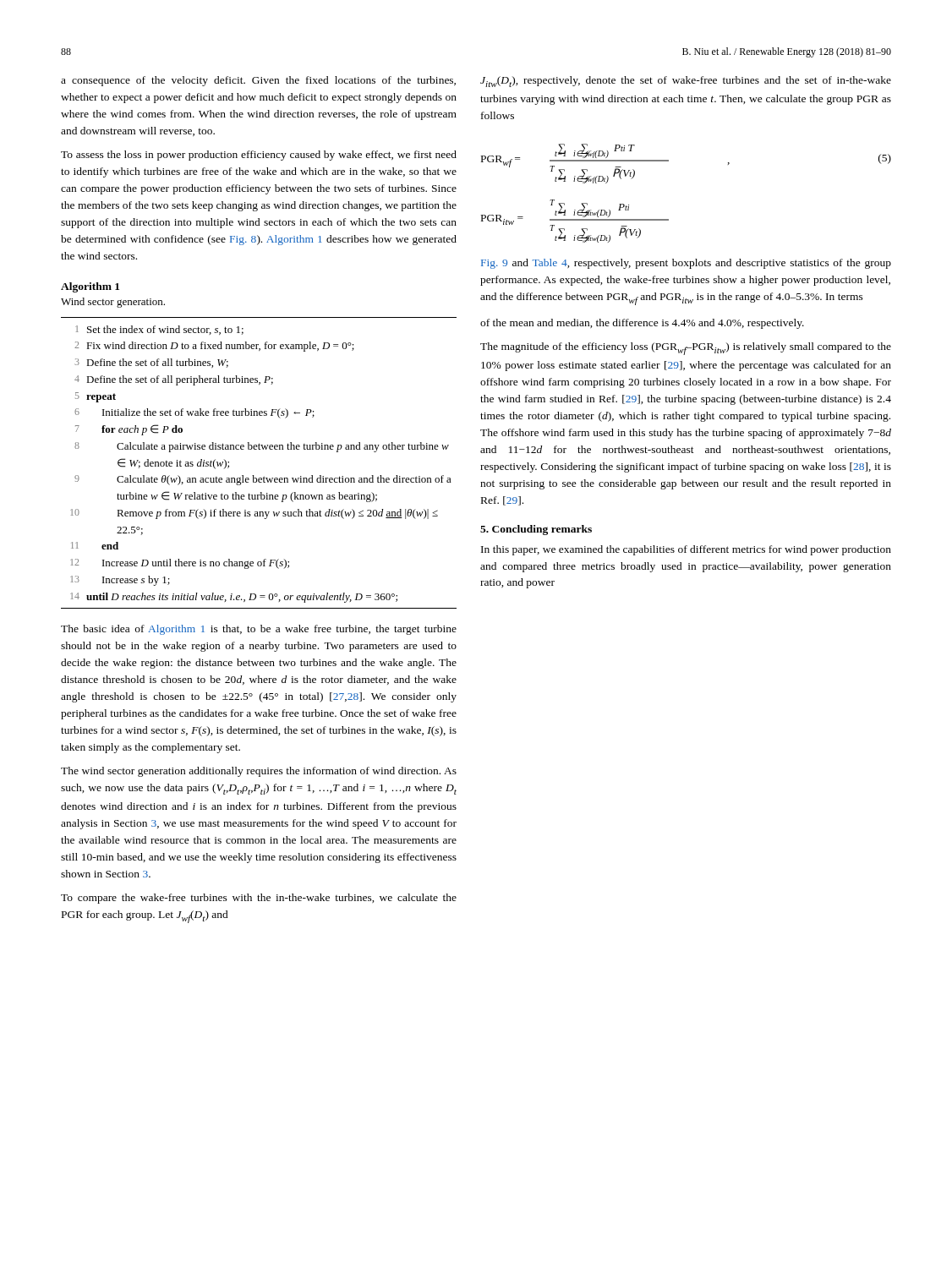The height and width of the screenshot is (1268, 952).
Task: Navigate to the block starting "Fig. 9 and Table 4, respectively, present boxplots"
Action: [686, 382]
